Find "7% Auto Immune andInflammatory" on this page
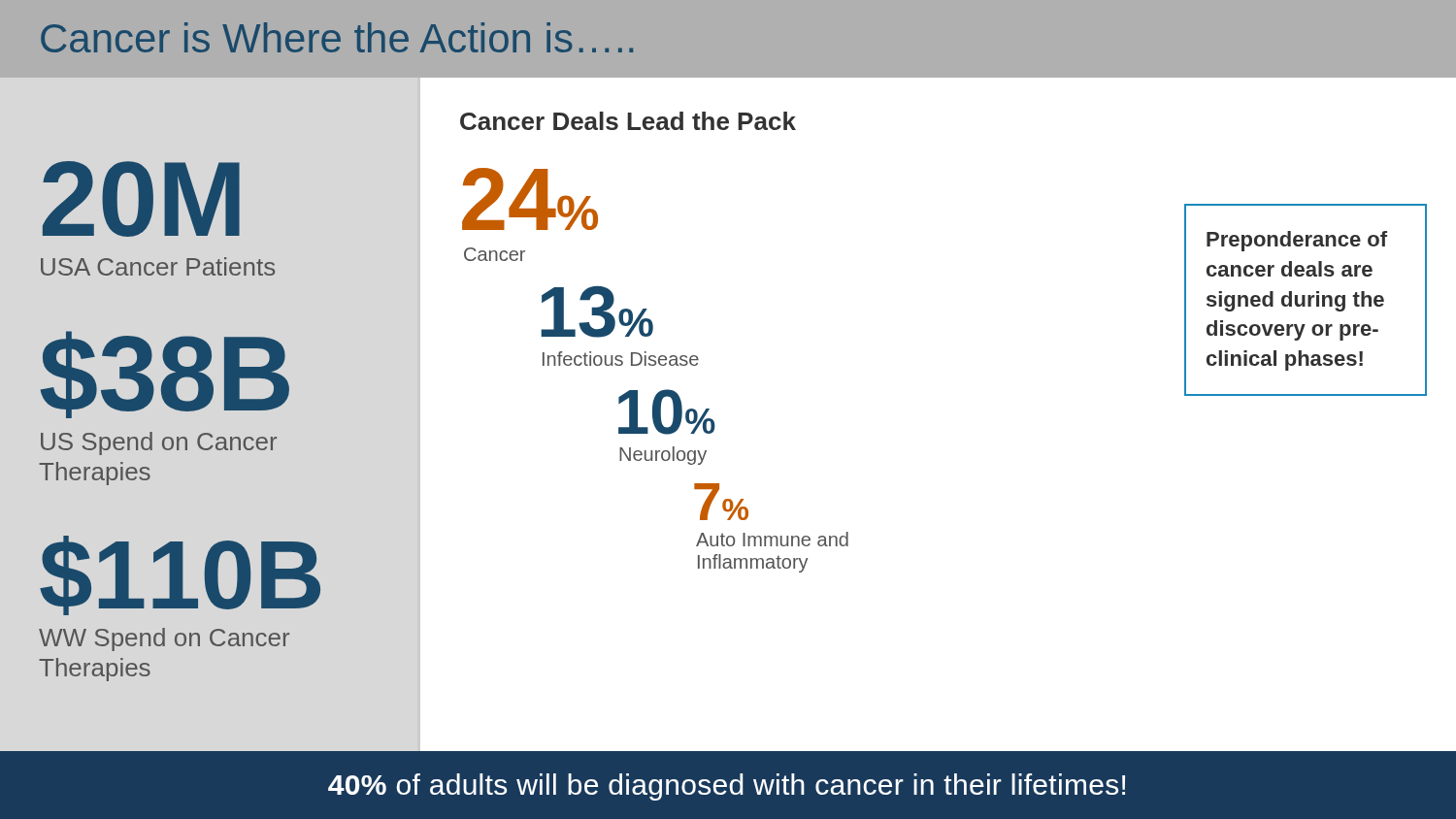The image size is (1456, 819). 721,502
